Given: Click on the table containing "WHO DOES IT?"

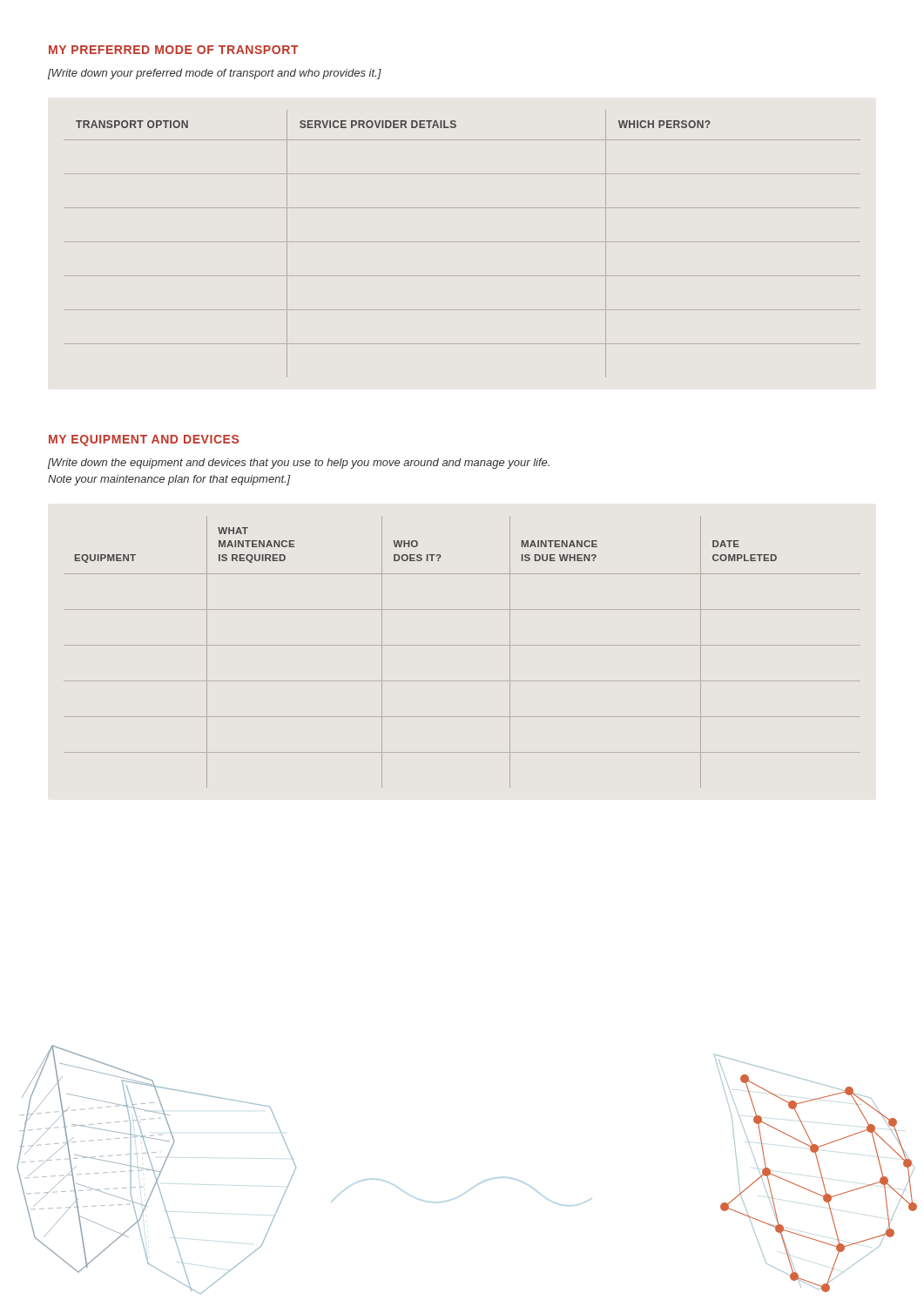Looking at the screenshot, I should [x=462, y=652].
